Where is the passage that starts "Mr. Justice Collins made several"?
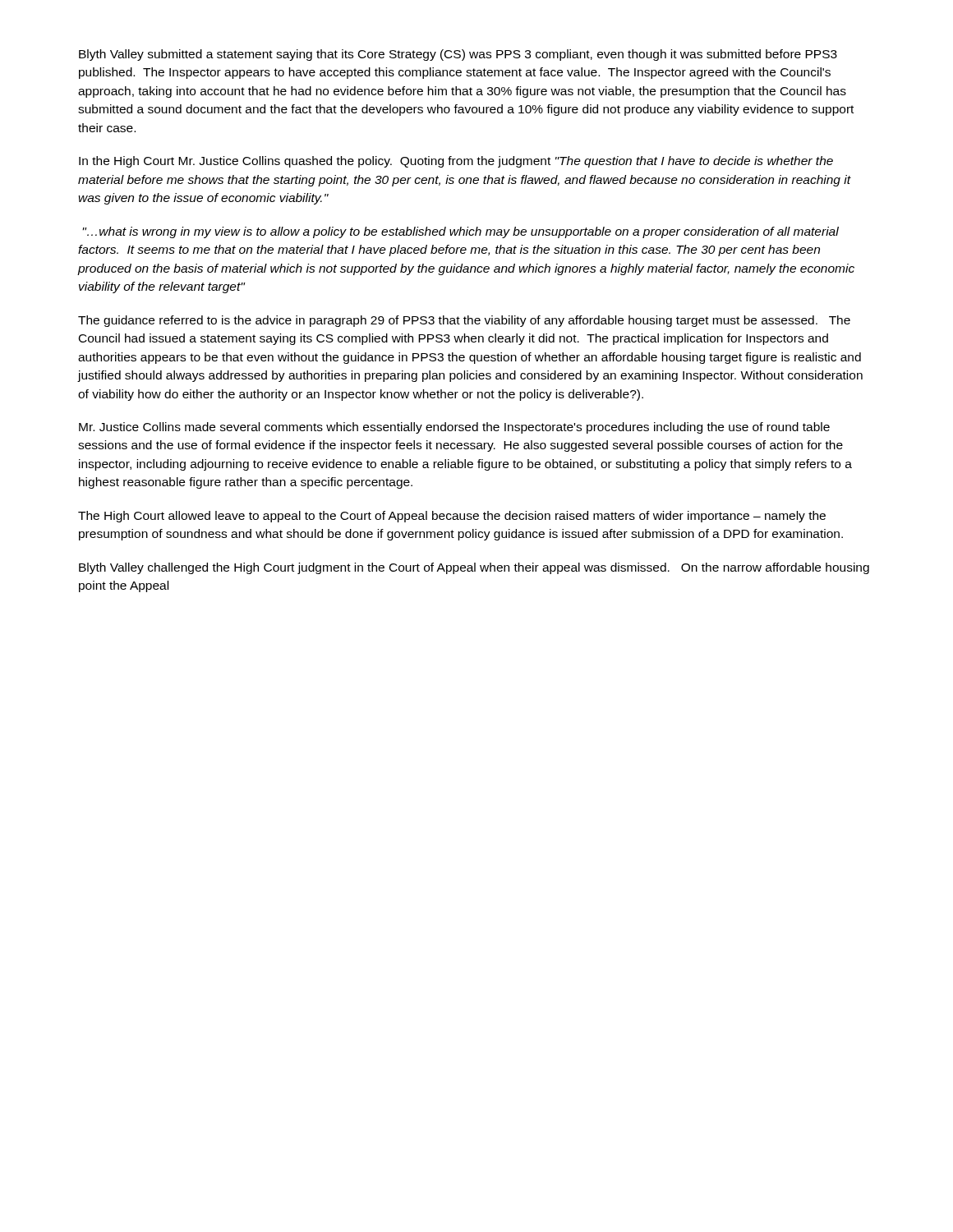The width and height of the screenshot is (953, 1232). pyautogui.click(x=465, y=454)
